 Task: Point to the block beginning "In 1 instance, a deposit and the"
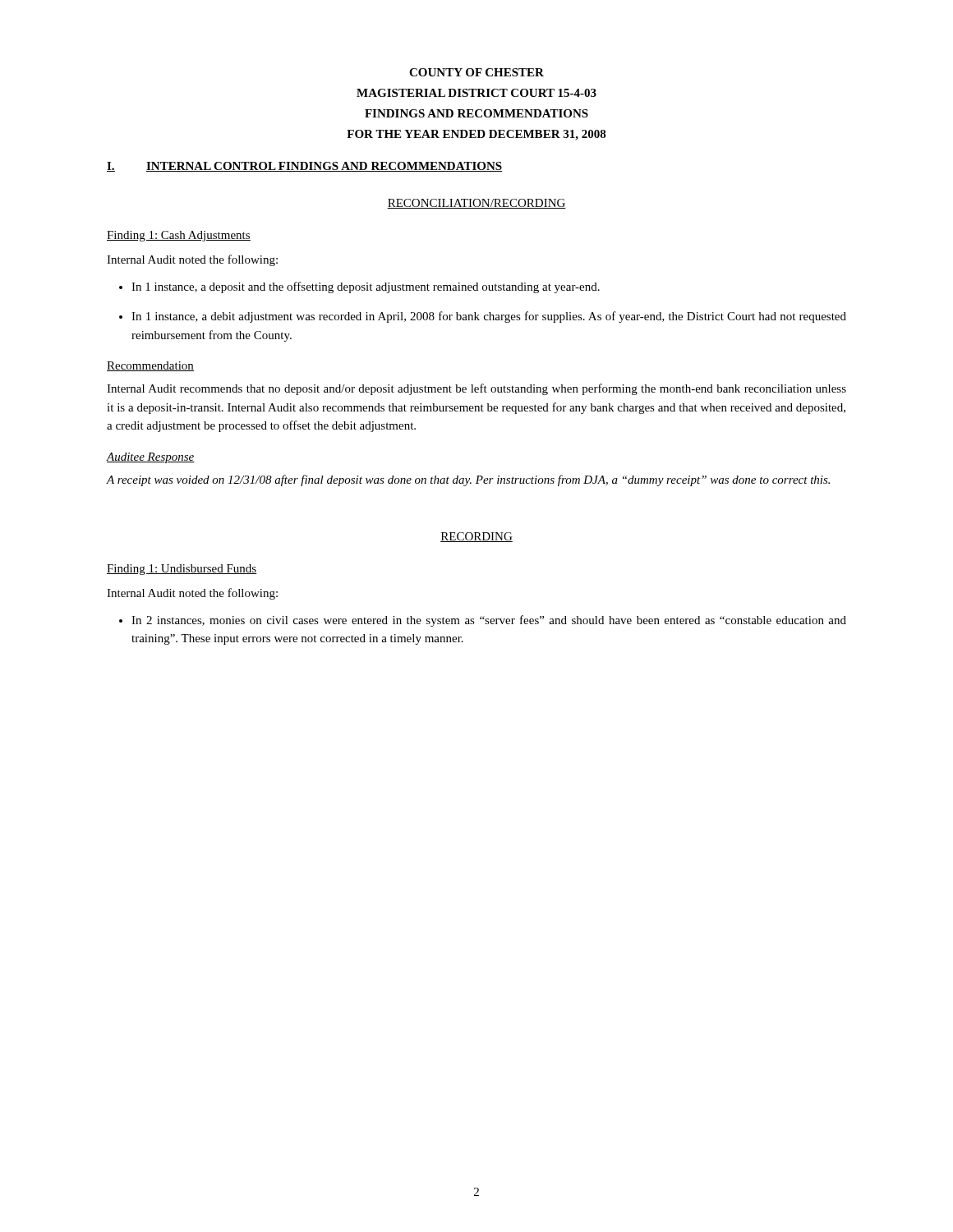tap(366, 286)
